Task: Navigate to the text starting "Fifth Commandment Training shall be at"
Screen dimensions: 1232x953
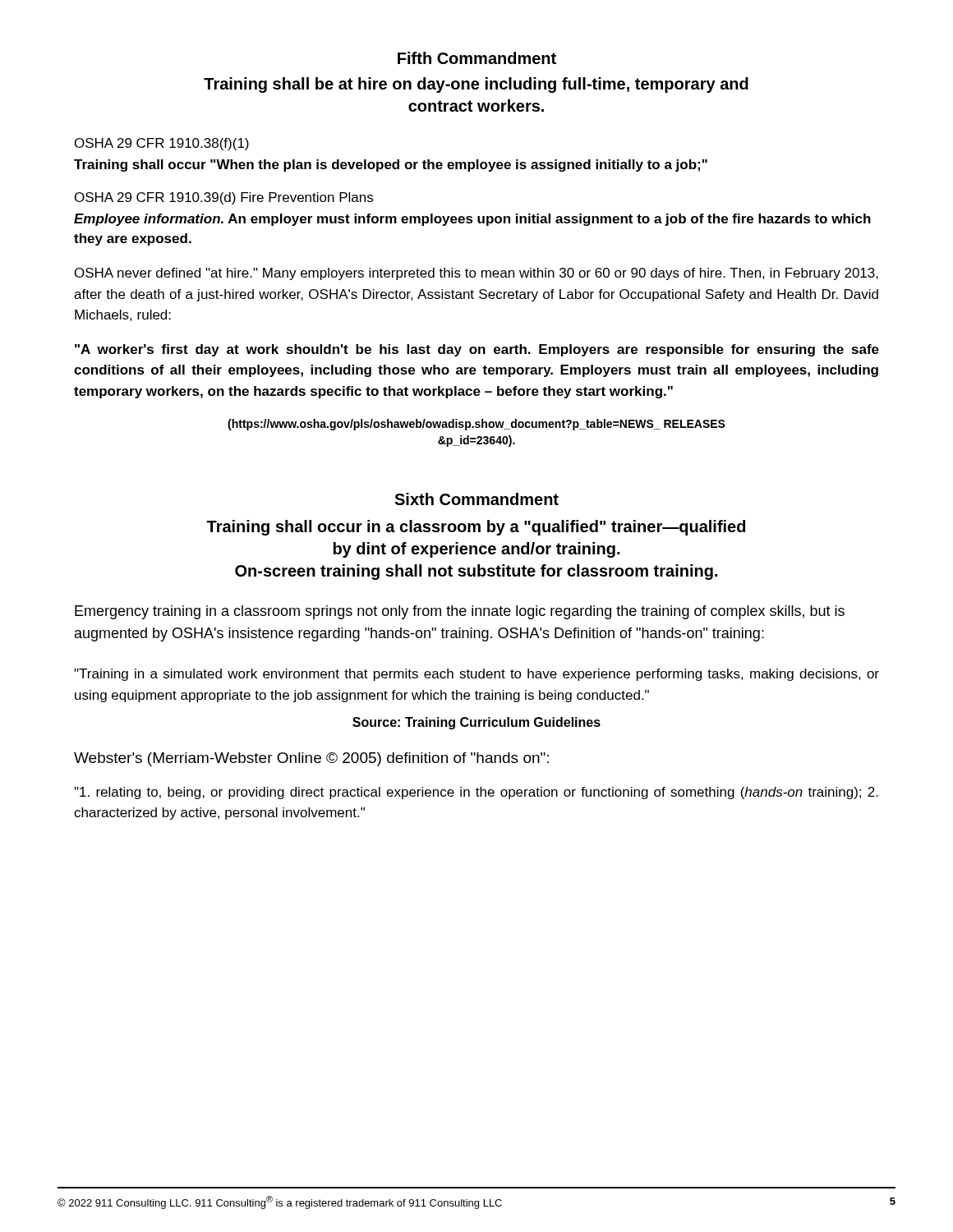Action: (x=476, y=83)
